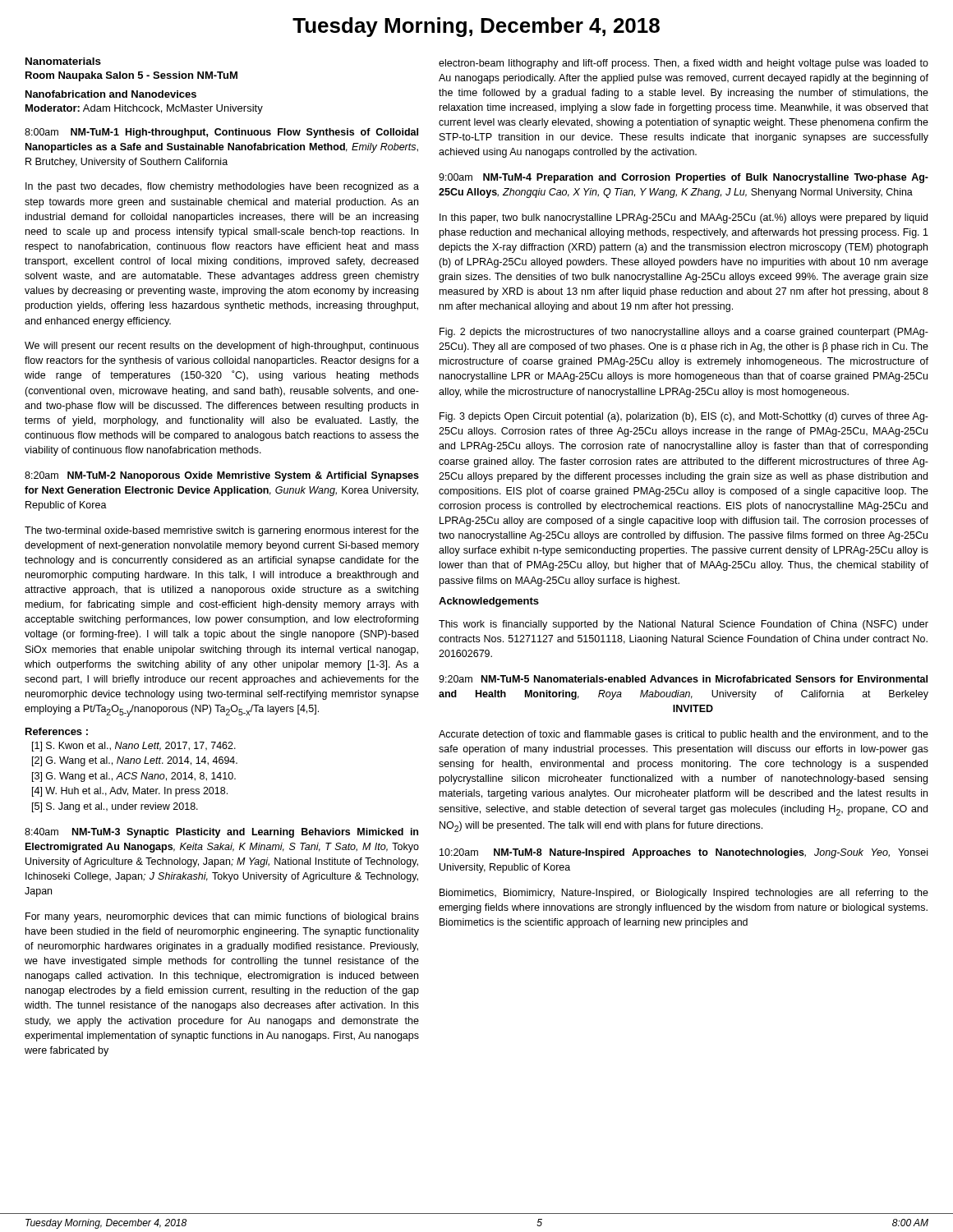Where does it say "Moderator: Adam Hitchcock, McMaster University"?
953x1232 pixels.
(144, 108)
